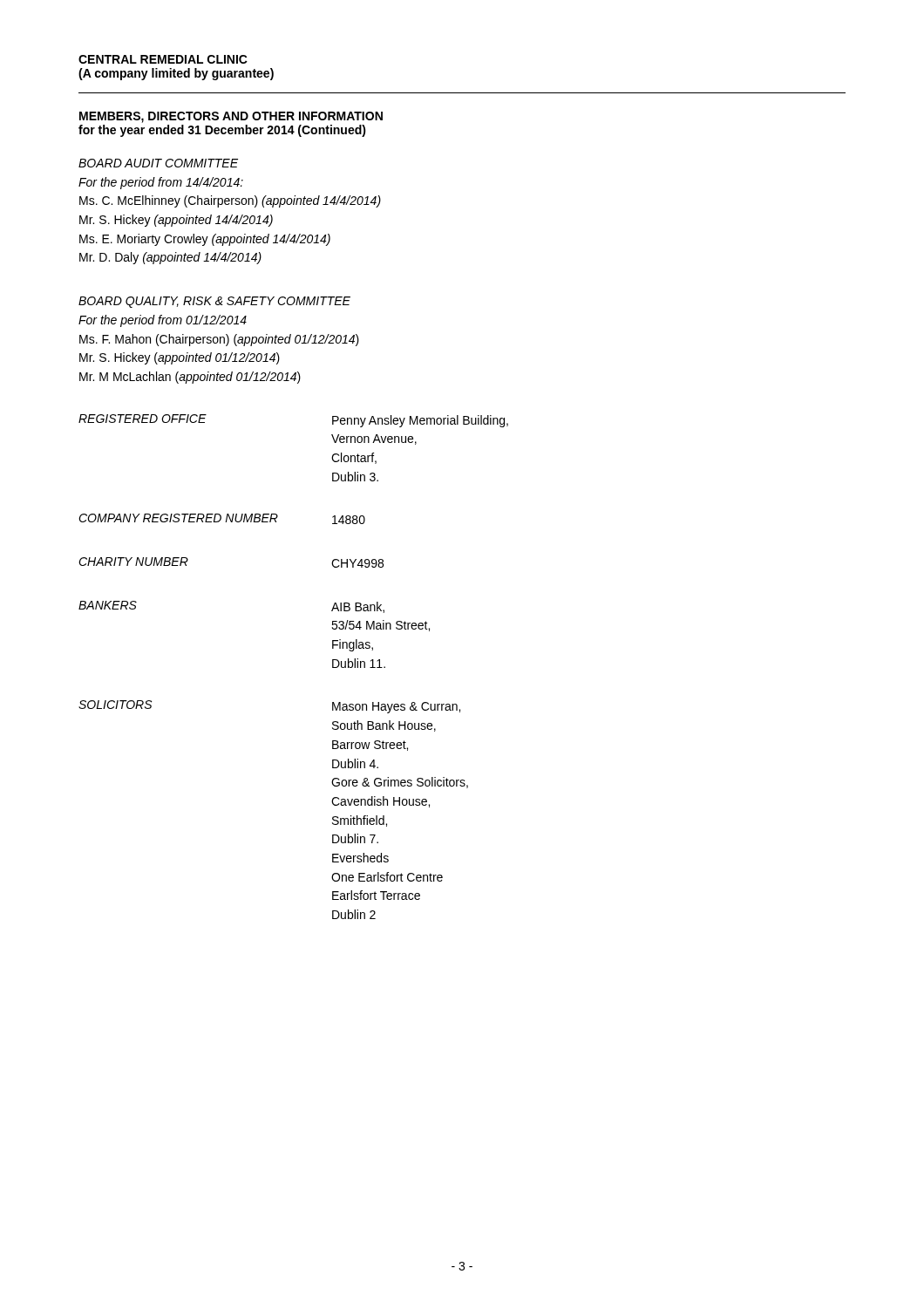924x1308 pixels.
Task: Point to the block beginning "BANKERS AIB Bank, 53/54 Main Street, Finglas, Dublin"
Action: point(113,606)
